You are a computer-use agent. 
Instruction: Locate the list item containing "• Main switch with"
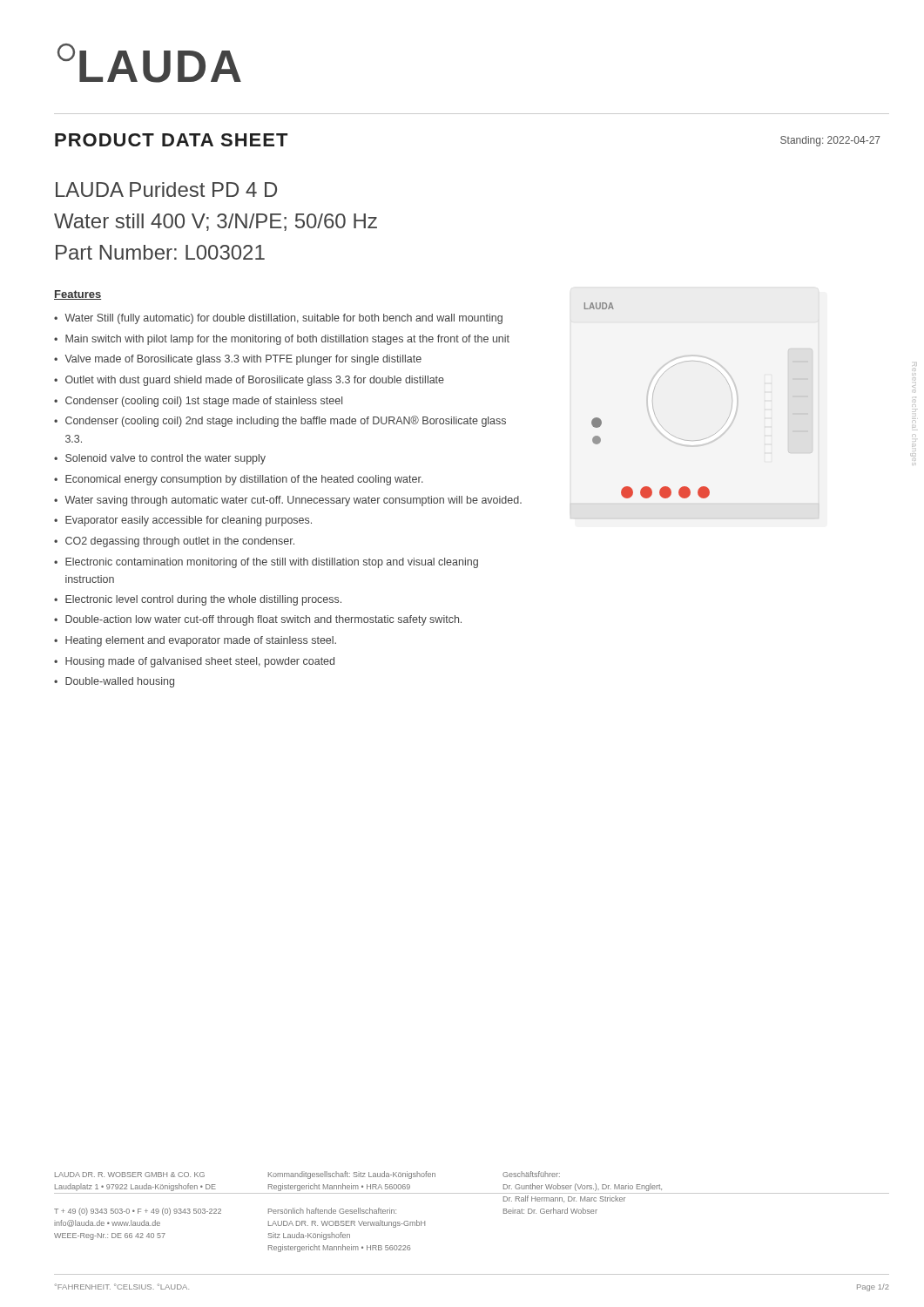(x=282, y=339)
